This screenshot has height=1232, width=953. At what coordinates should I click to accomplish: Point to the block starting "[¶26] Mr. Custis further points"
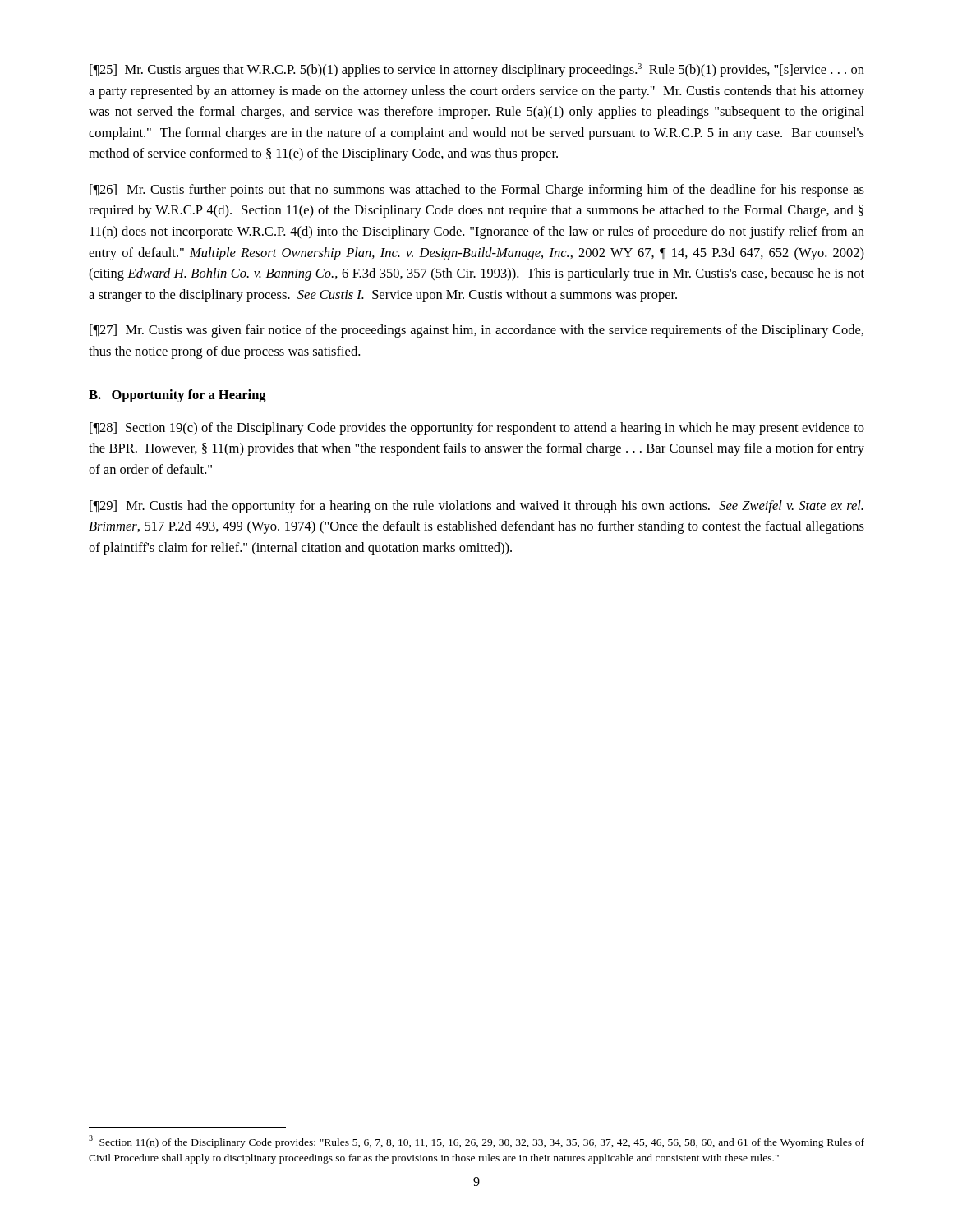tap(476, 242)
